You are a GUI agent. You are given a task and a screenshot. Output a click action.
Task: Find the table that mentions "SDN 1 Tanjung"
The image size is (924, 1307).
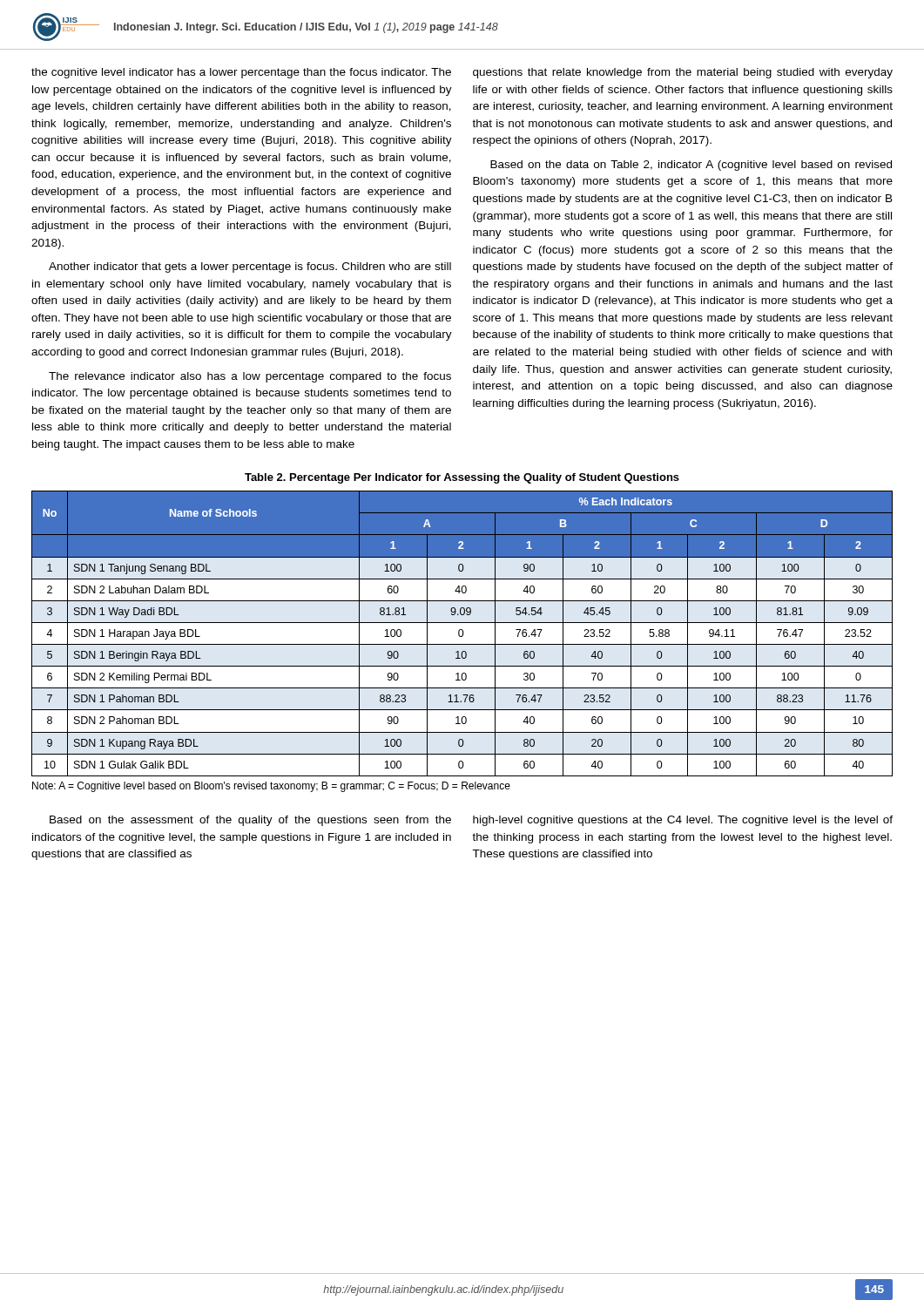(462, 634)
